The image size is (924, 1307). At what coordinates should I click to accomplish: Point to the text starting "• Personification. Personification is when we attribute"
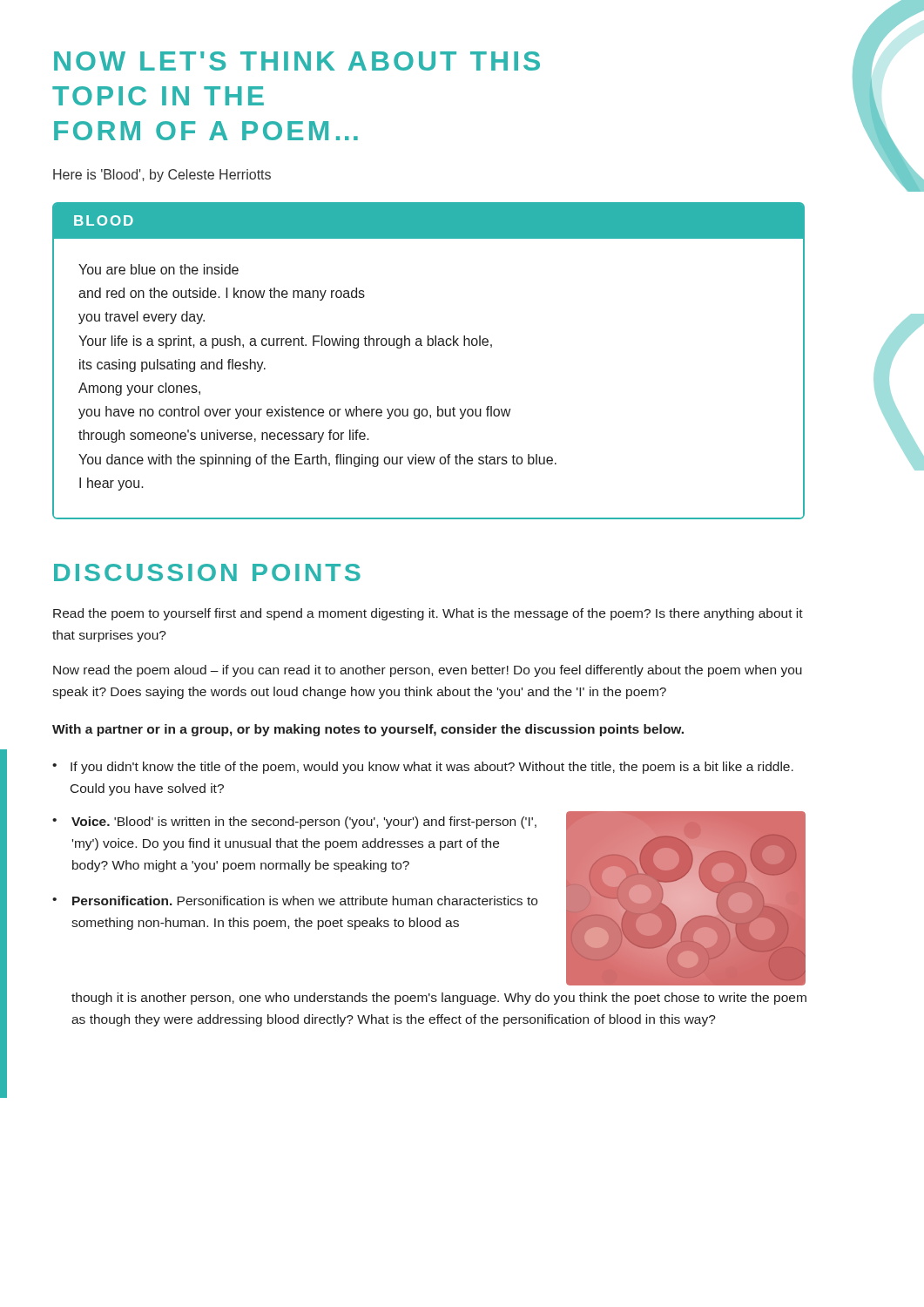click(296, 912)
